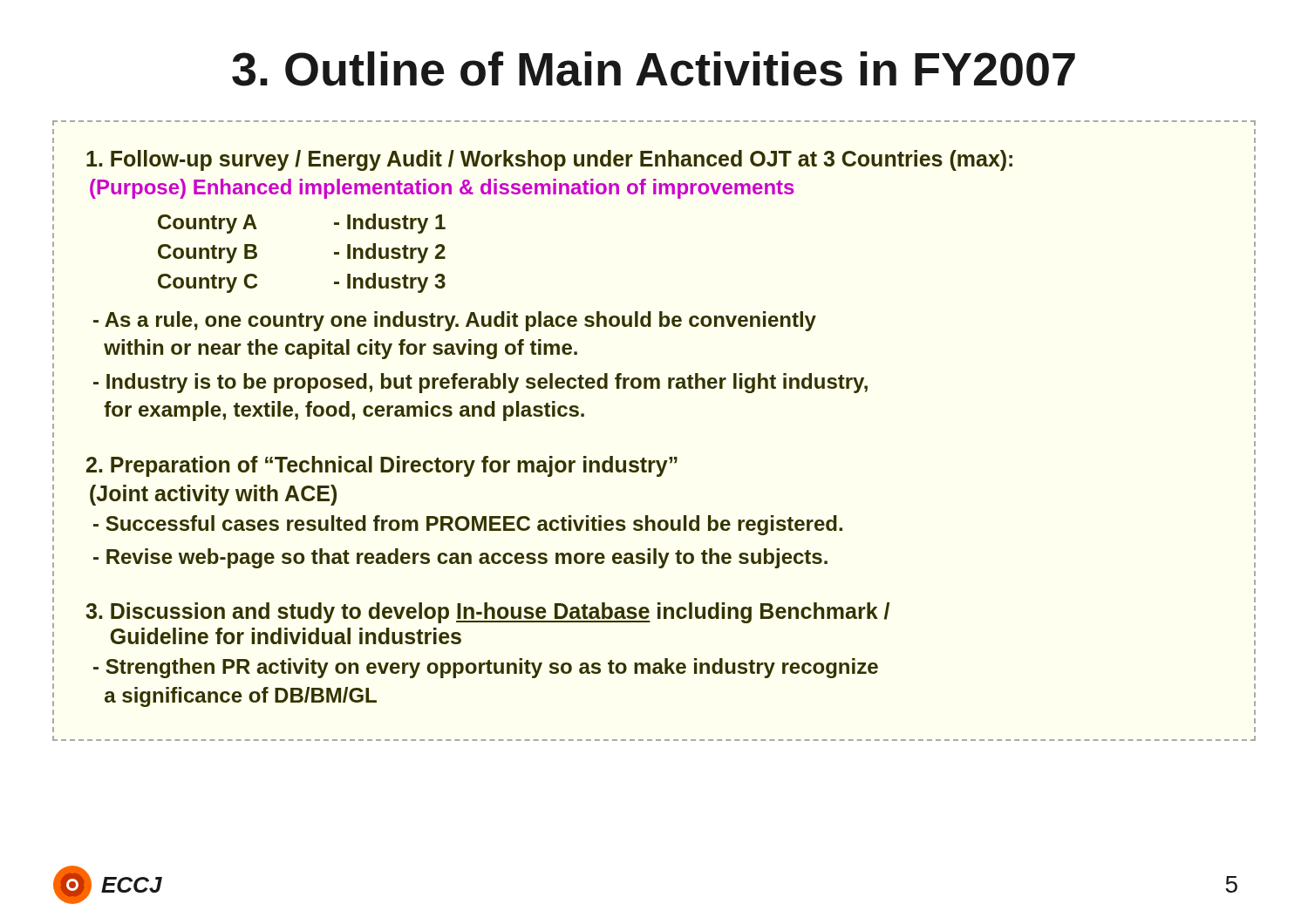Click on the region starting "Follow-up survey /"

549,160
